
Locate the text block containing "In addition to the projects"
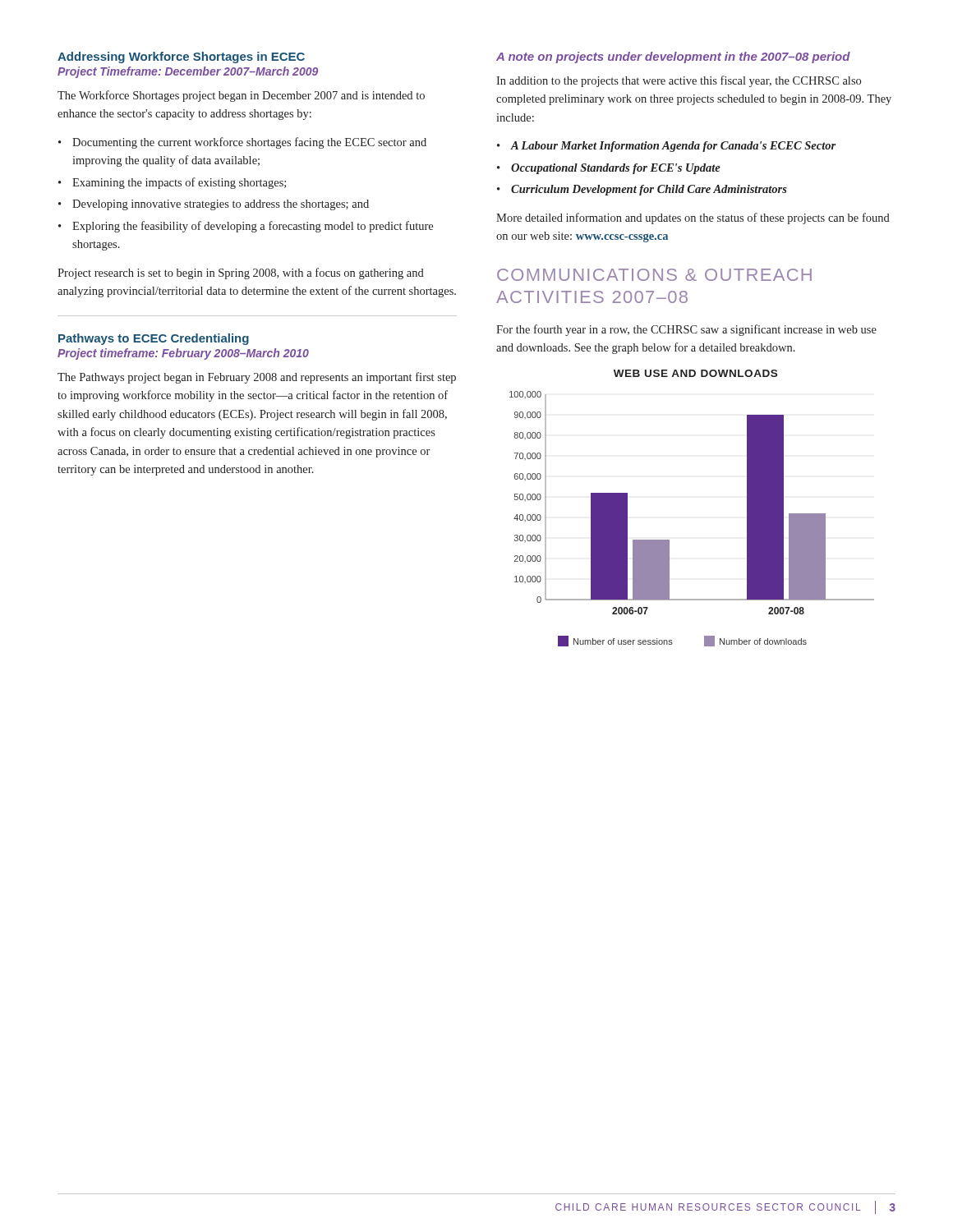tap(696, 99)
